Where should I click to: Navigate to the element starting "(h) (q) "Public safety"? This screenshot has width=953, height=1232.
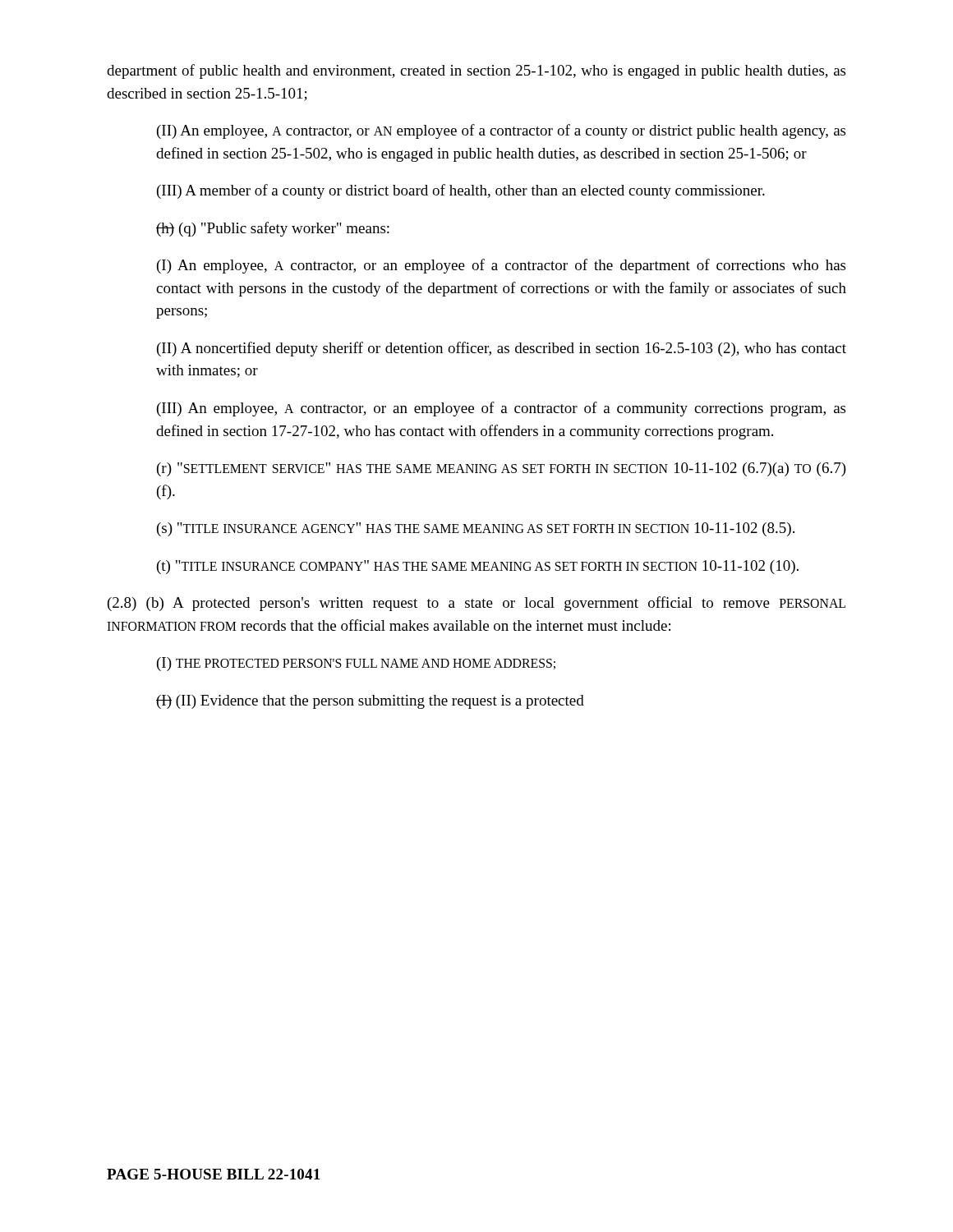click(273, 229)
